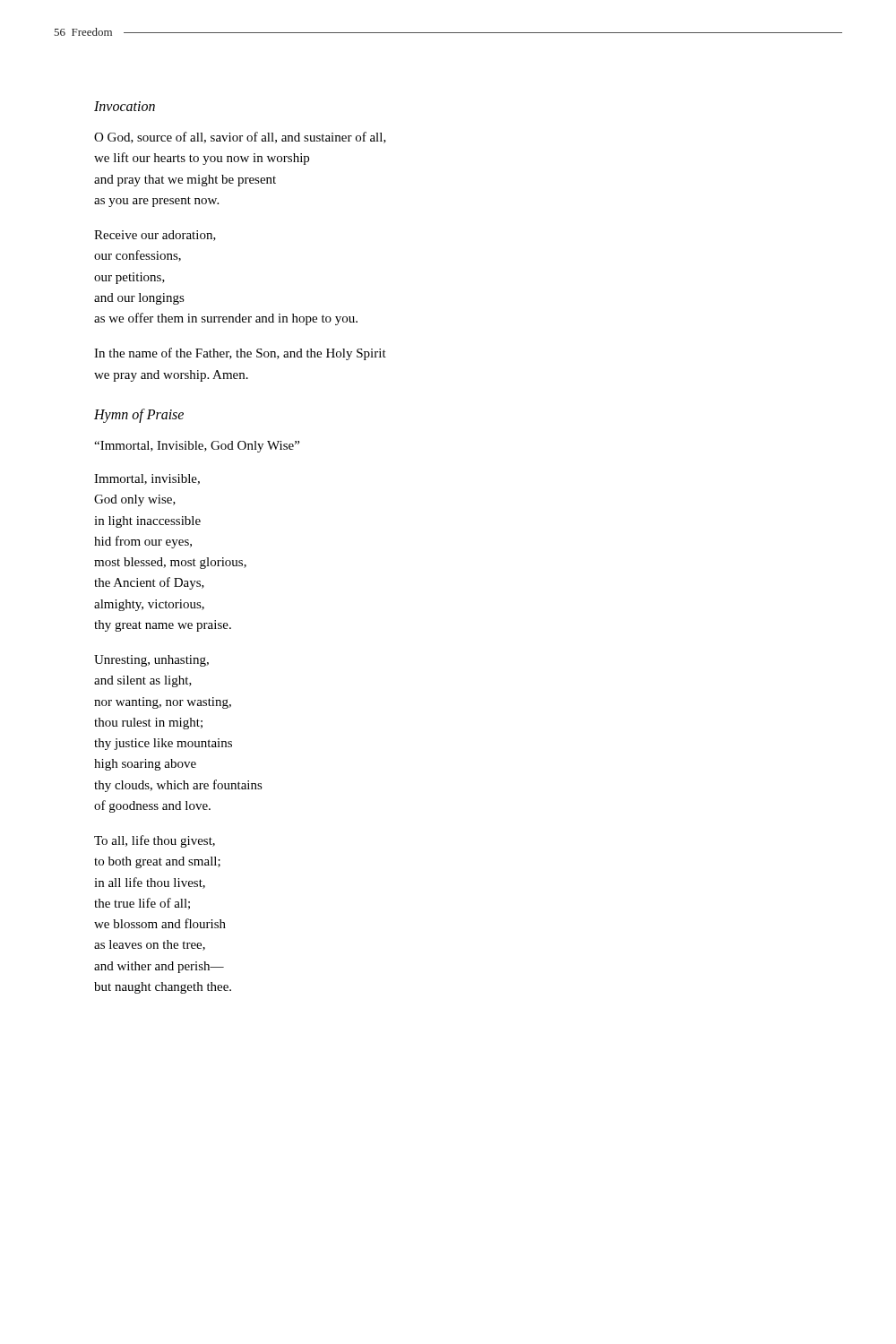Find the block on this page that starts "Immortal, invisible, God only wise, in"
This screenshot has height=1344, width=896.
(x=147, y=479)
